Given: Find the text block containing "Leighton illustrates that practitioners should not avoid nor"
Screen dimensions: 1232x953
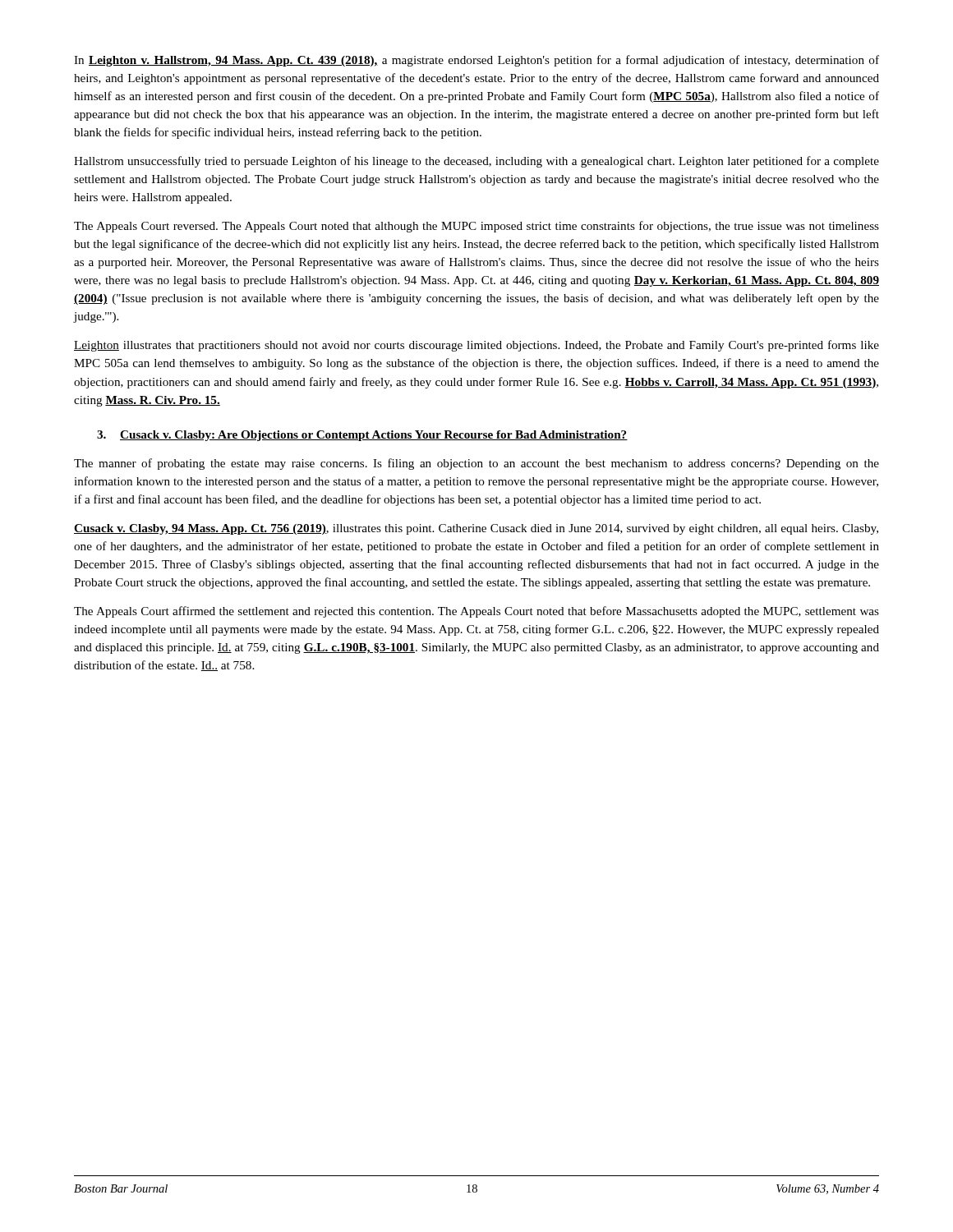Looking at the screenshot, I should [x=476, y=372].
